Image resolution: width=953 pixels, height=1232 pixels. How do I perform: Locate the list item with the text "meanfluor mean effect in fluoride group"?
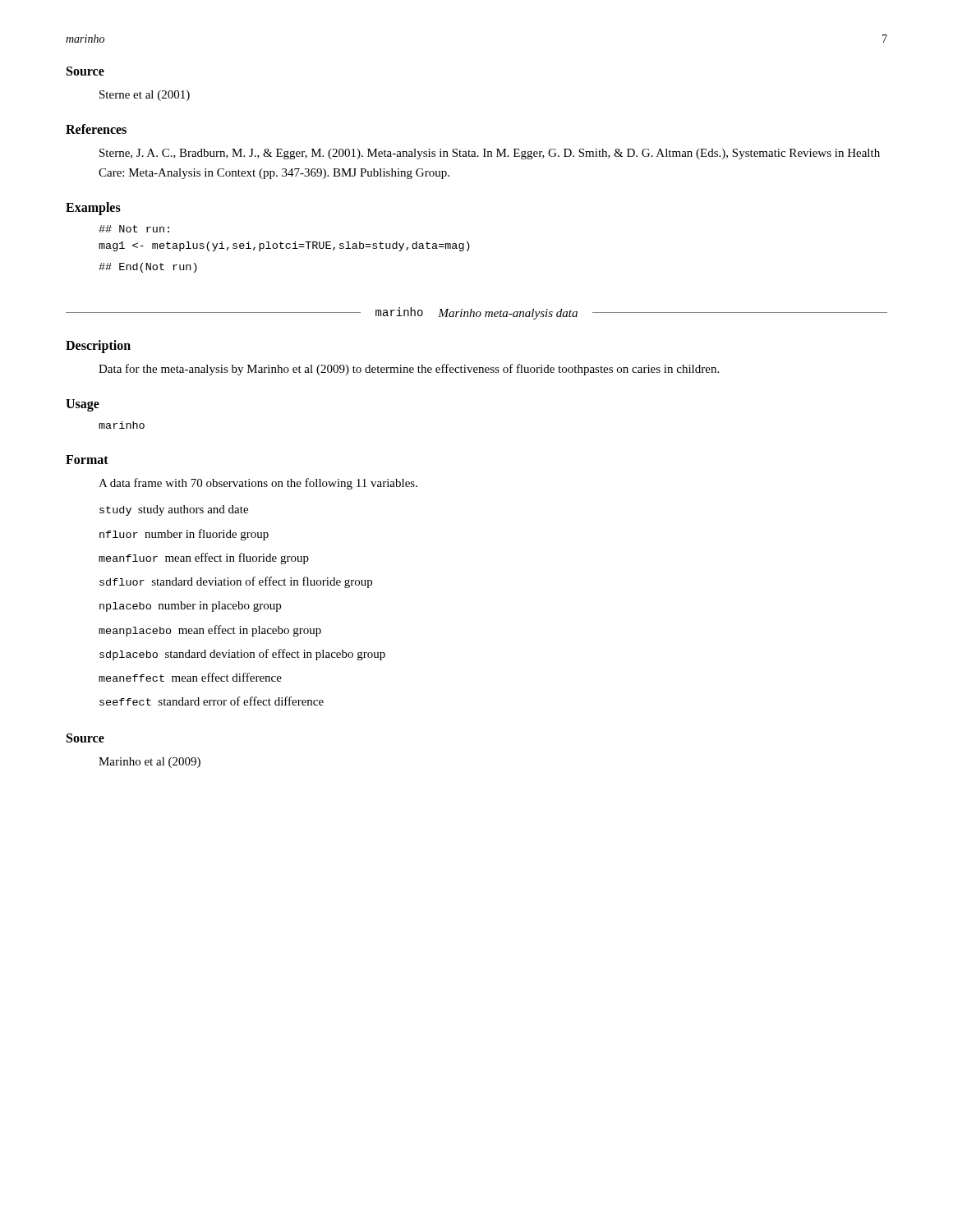[x=204, y=558]
